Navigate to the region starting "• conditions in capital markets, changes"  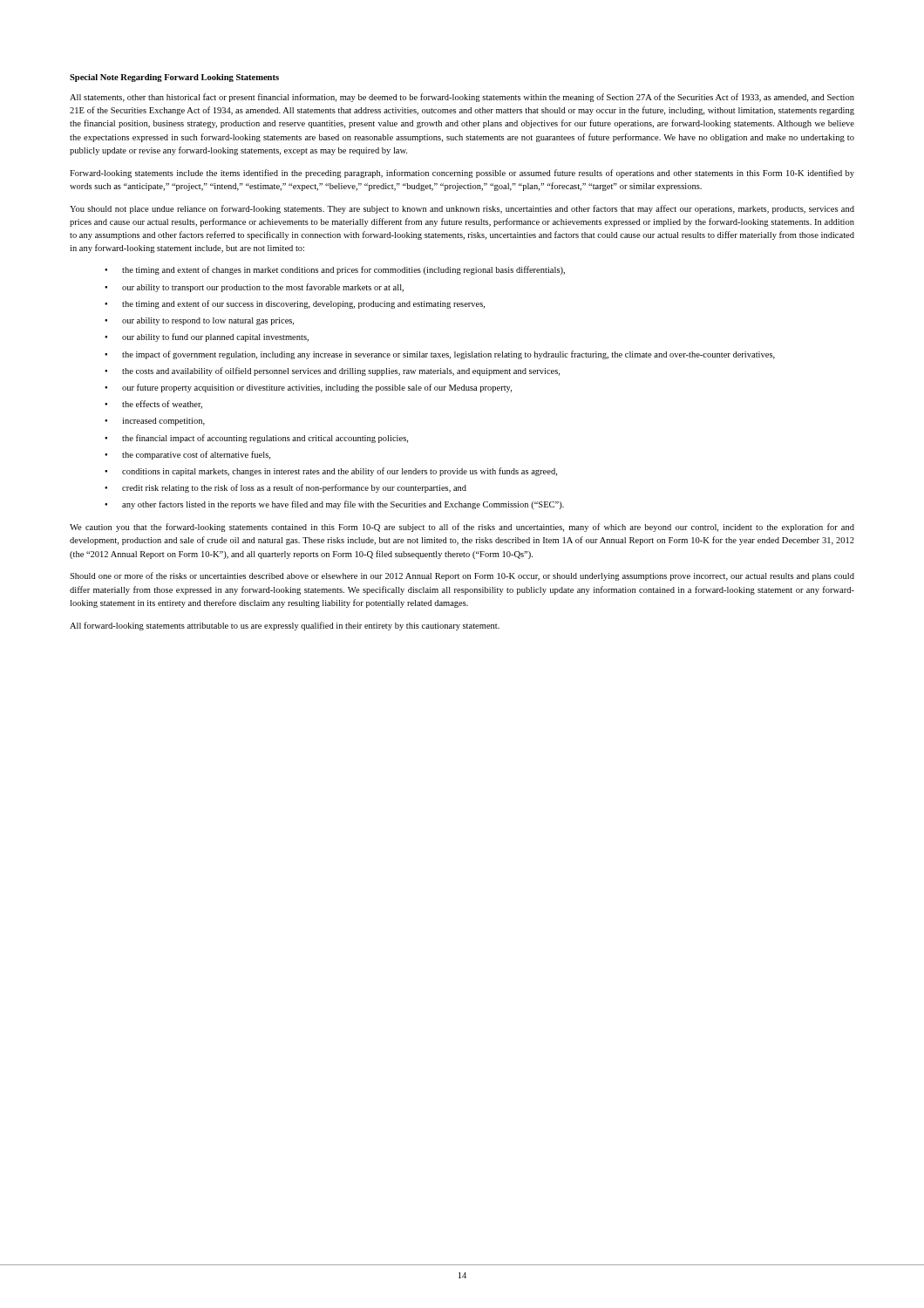tap(479, 471)
